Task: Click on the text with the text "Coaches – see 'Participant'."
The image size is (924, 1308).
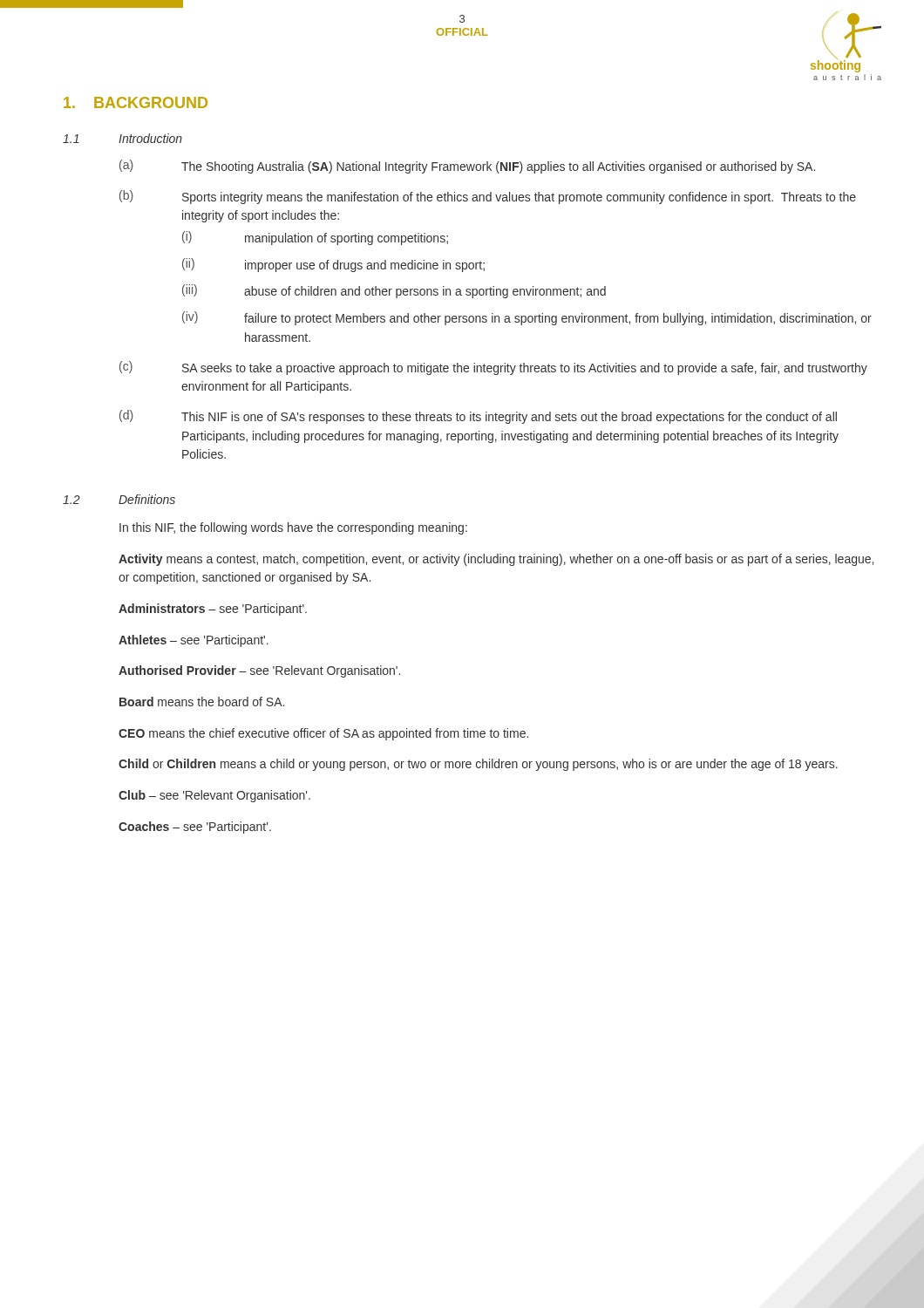Action: (195, 826)
